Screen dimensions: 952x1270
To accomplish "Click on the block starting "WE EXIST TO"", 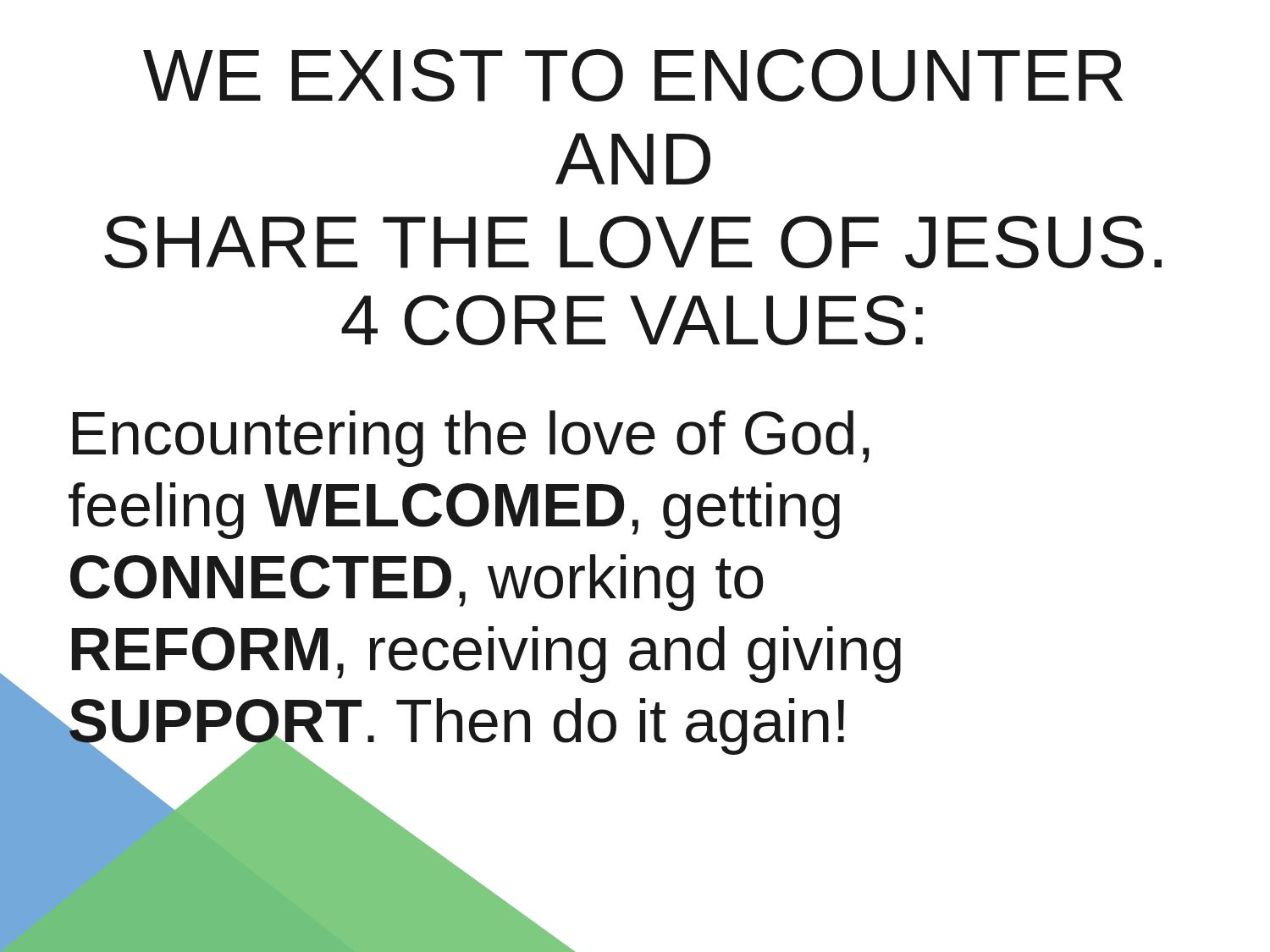I will pyautogui.click(x=635, y=159).
